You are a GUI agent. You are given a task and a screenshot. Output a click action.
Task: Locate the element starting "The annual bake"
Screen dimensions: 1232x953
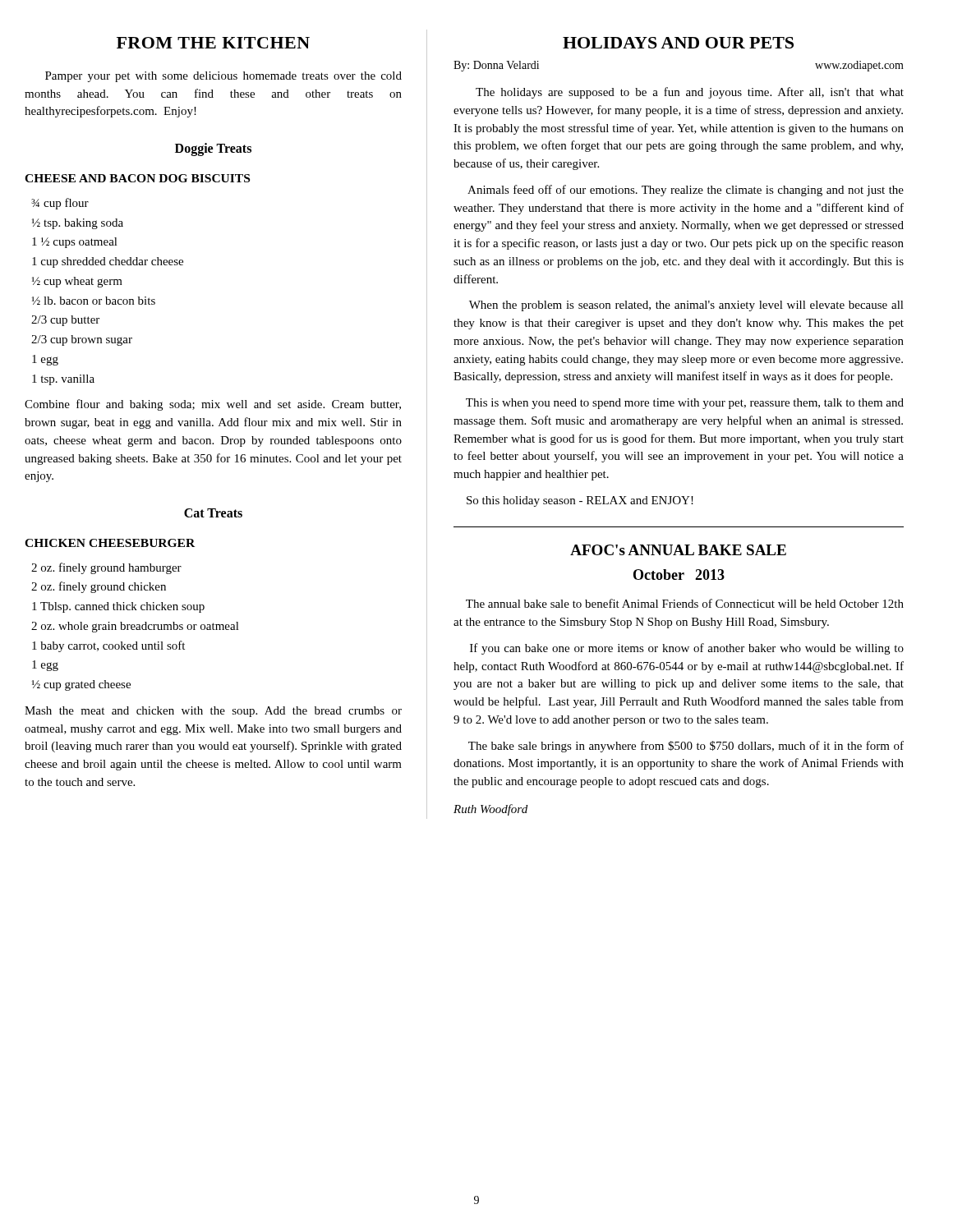pos(679,613)
